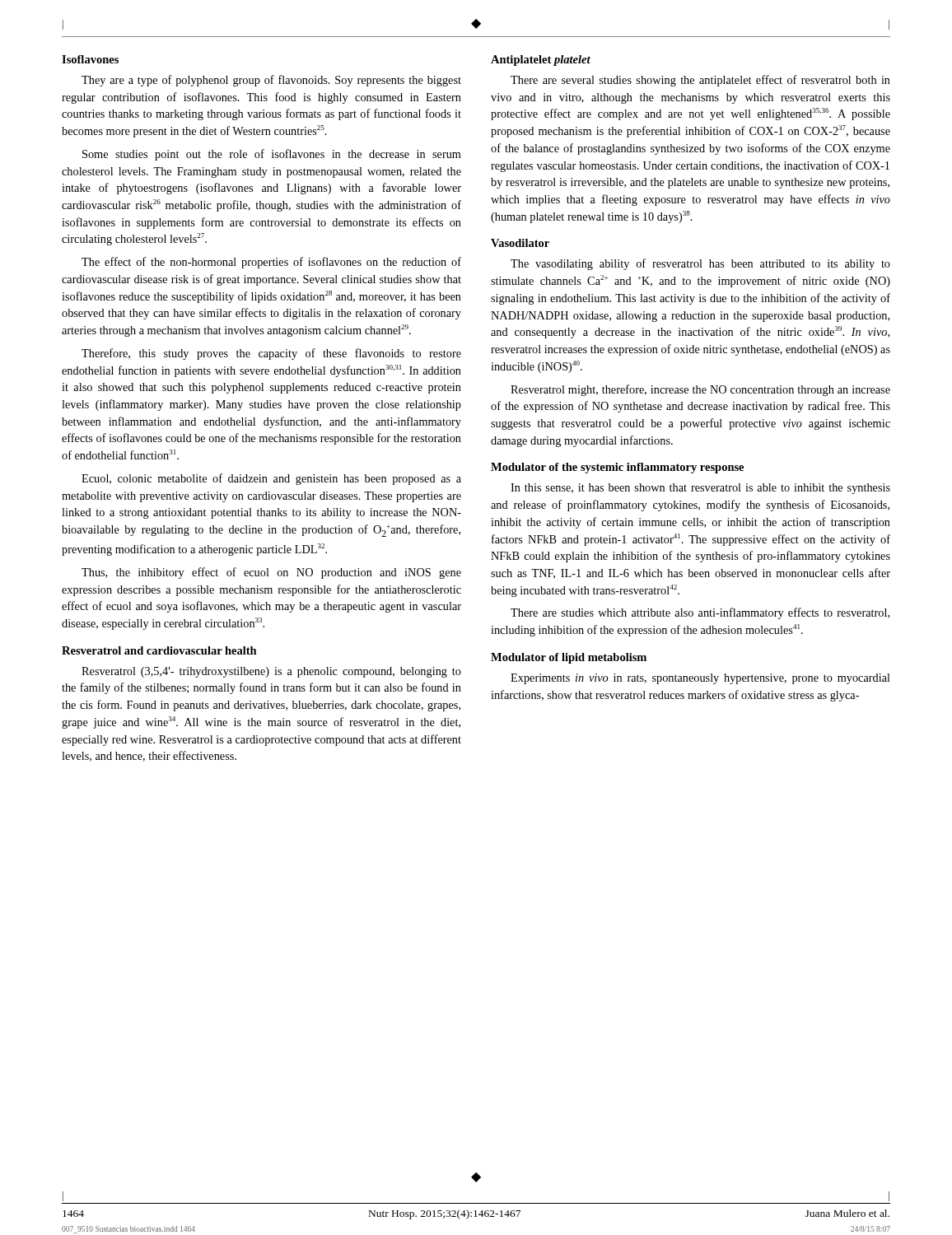Select the section header containing "Antiplatelet platelet"
The image size is (952, 1235).
pos(540,59)
